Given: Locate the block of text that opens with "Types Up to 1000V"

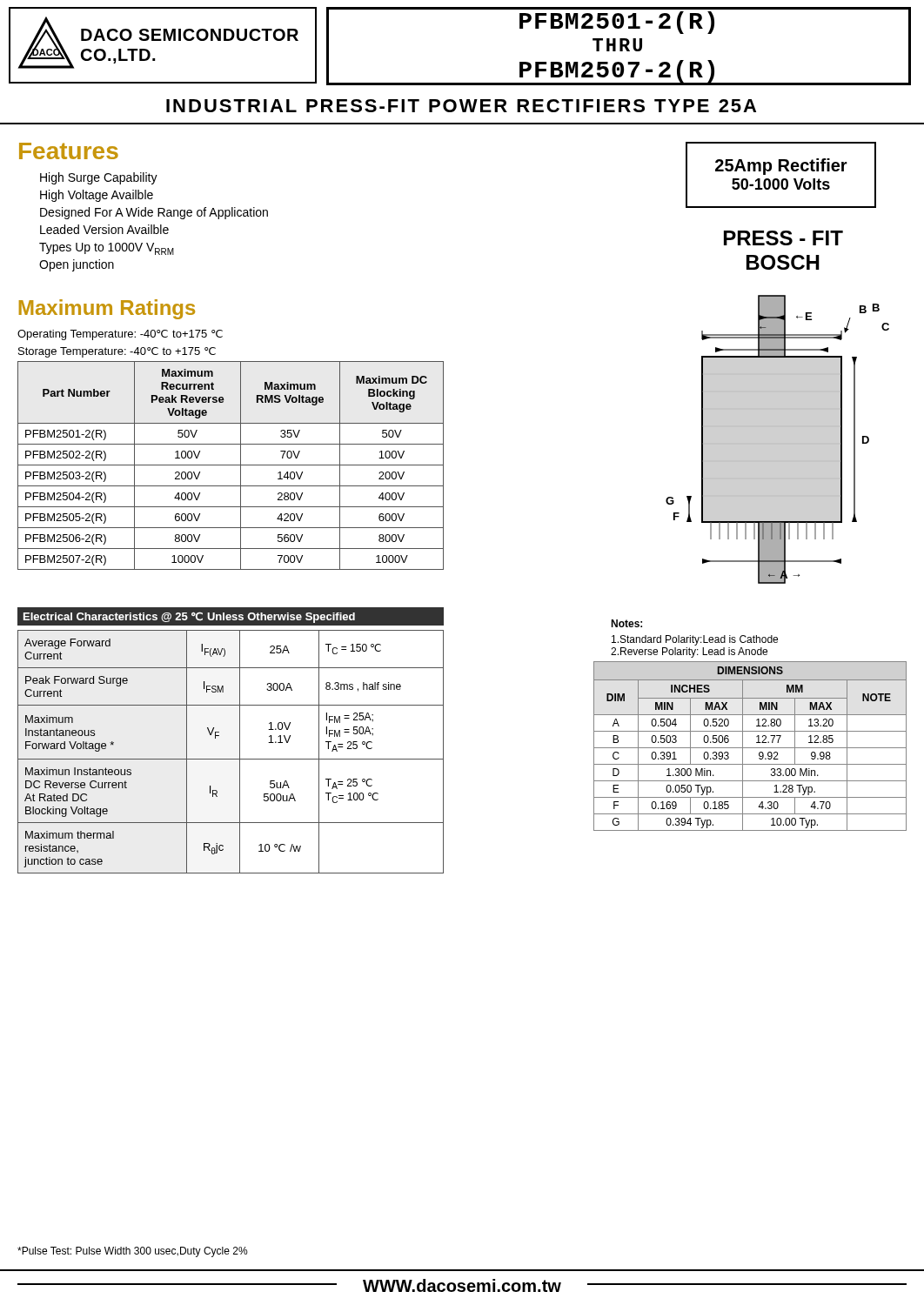Looking at the screenshot, I should [107, 248].
